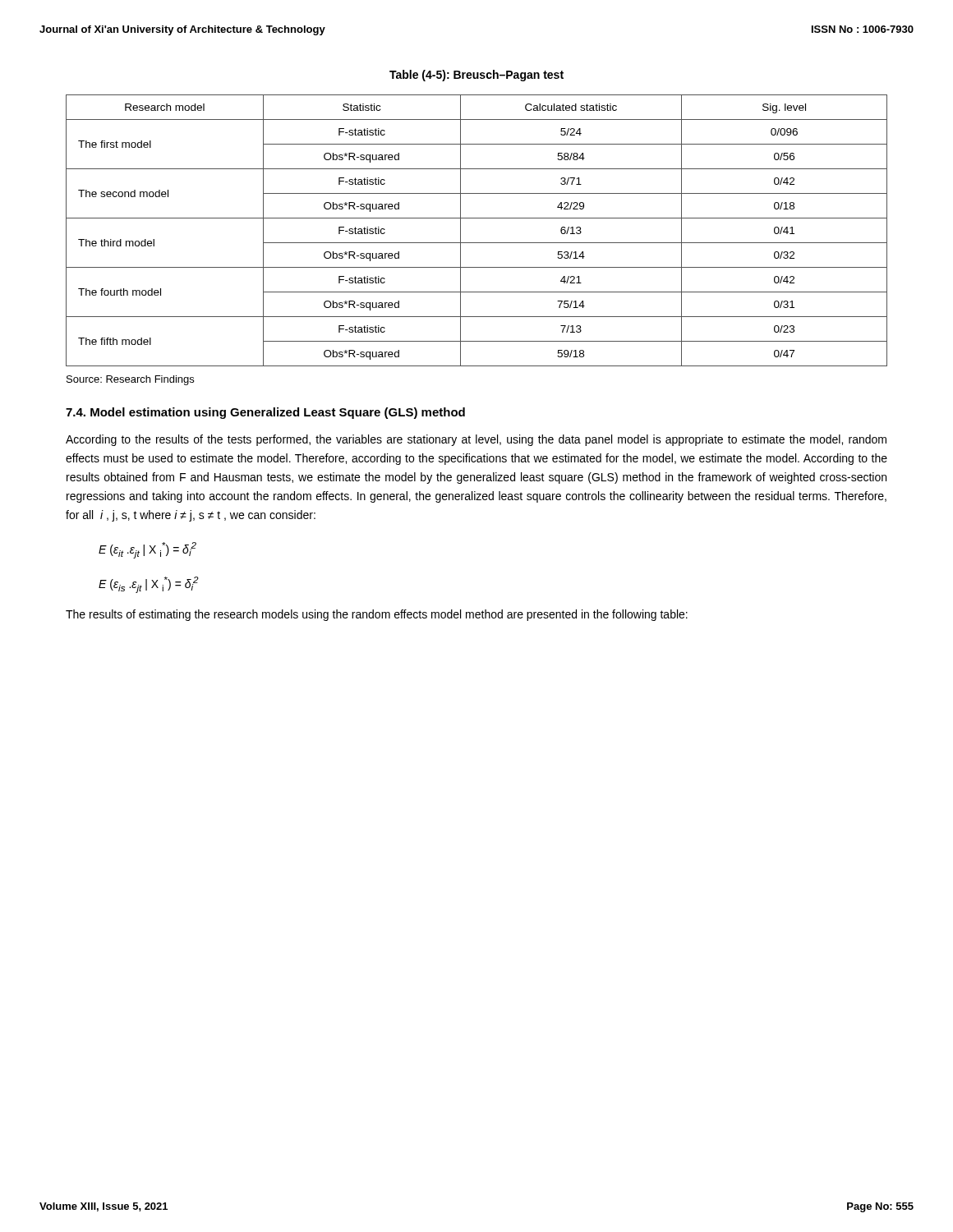Where is the section header that starts "7.4. Model estimation"?
Screen dimensions: 1232x953
(266, 412)
